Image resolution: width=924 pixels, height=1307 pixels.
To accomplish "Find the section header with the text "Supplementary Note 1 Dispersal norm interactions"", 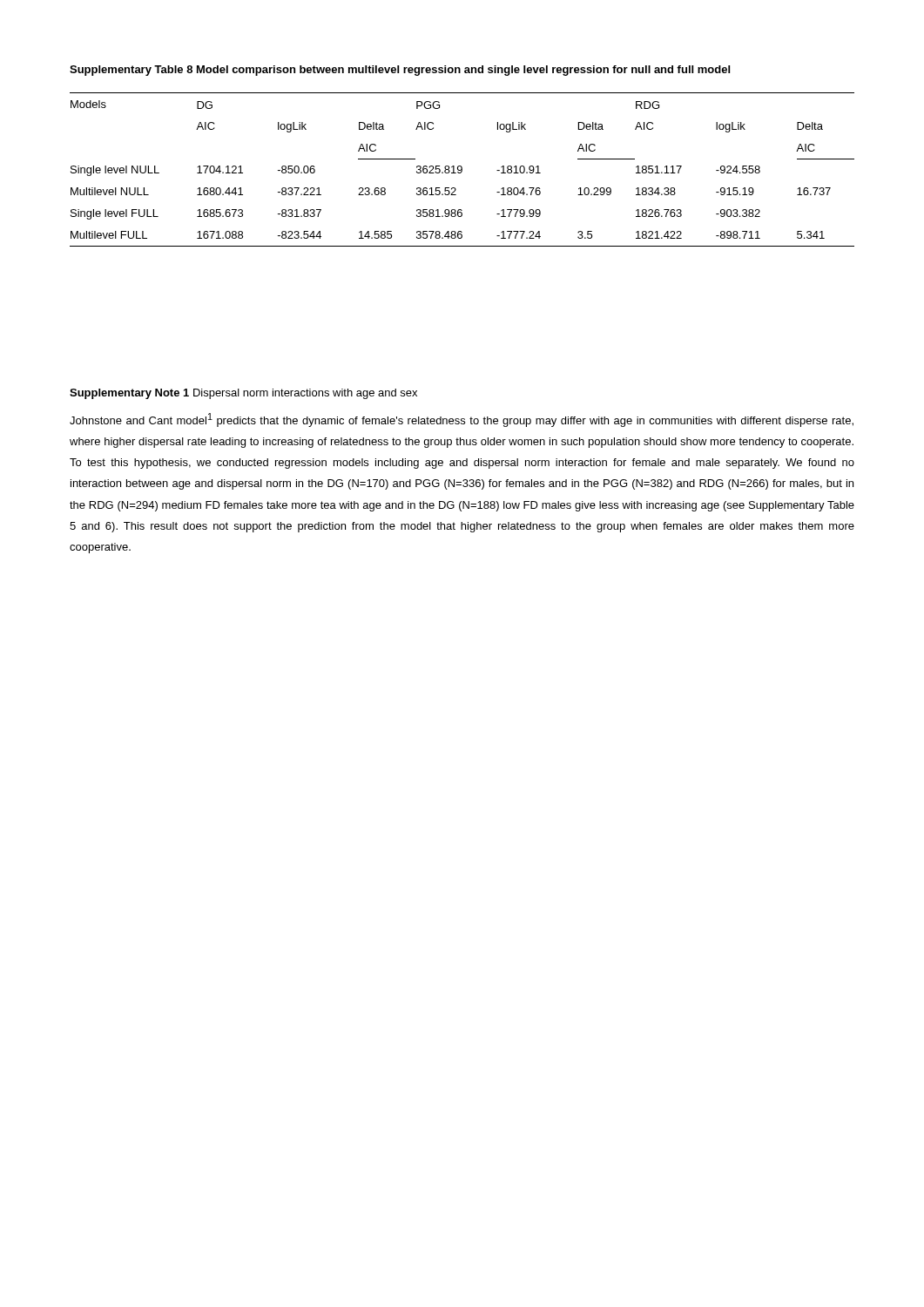I will (x=244, y=392).
